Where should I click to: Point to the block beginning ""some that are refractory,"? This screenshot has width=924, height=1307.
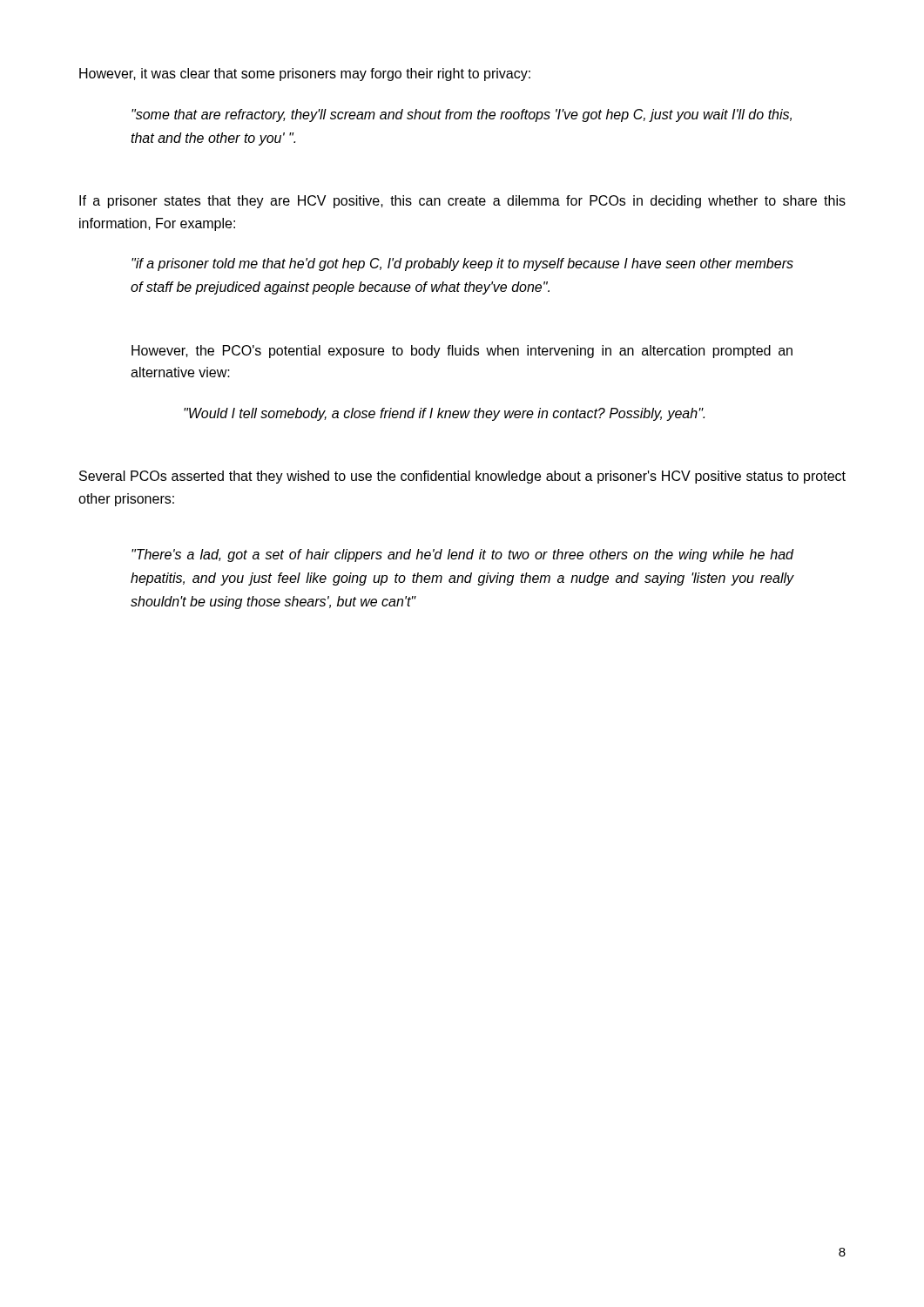462,126
